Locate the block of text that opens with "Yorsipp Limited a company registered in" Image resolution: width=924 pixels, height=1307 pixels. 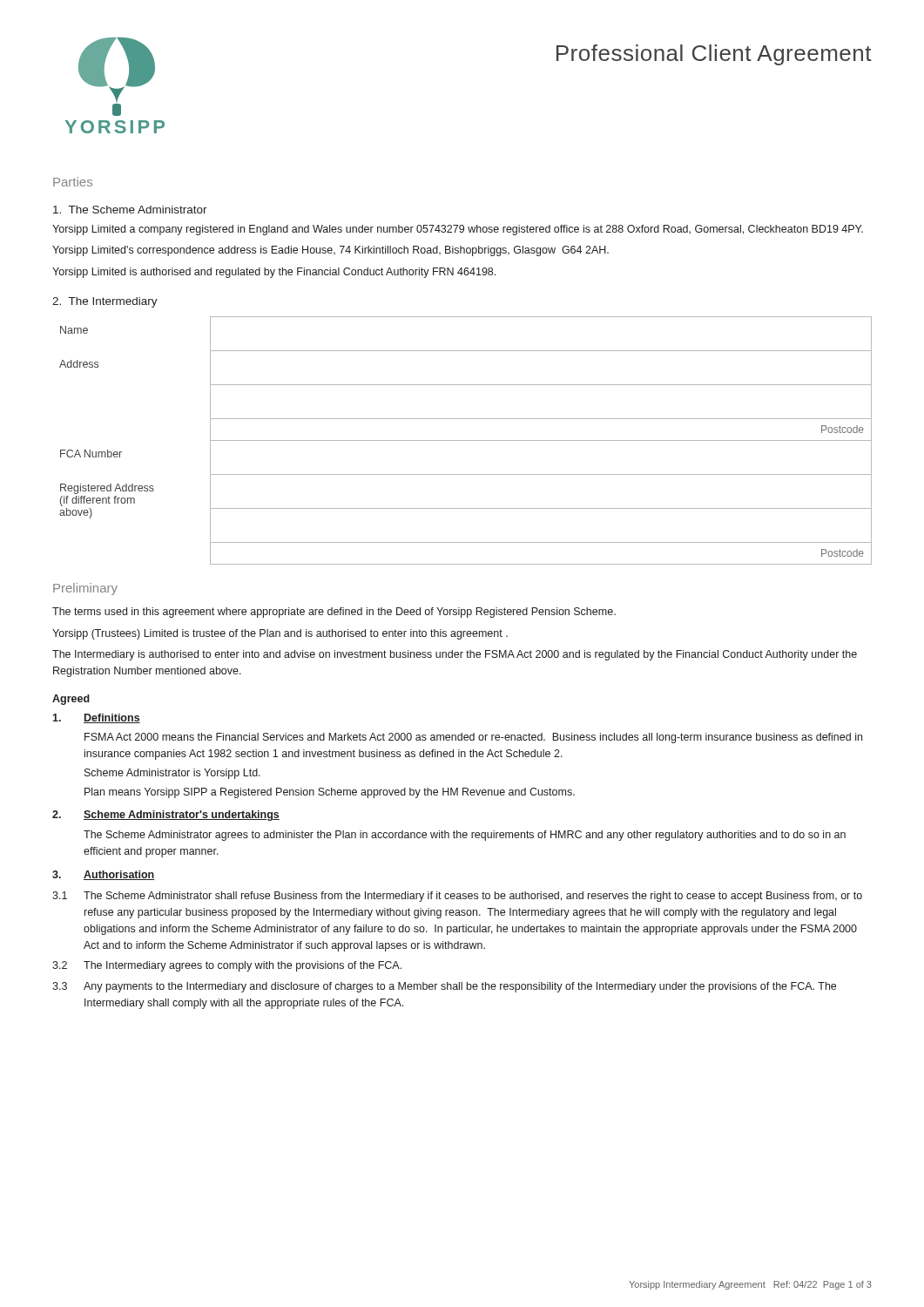[458, 229]
